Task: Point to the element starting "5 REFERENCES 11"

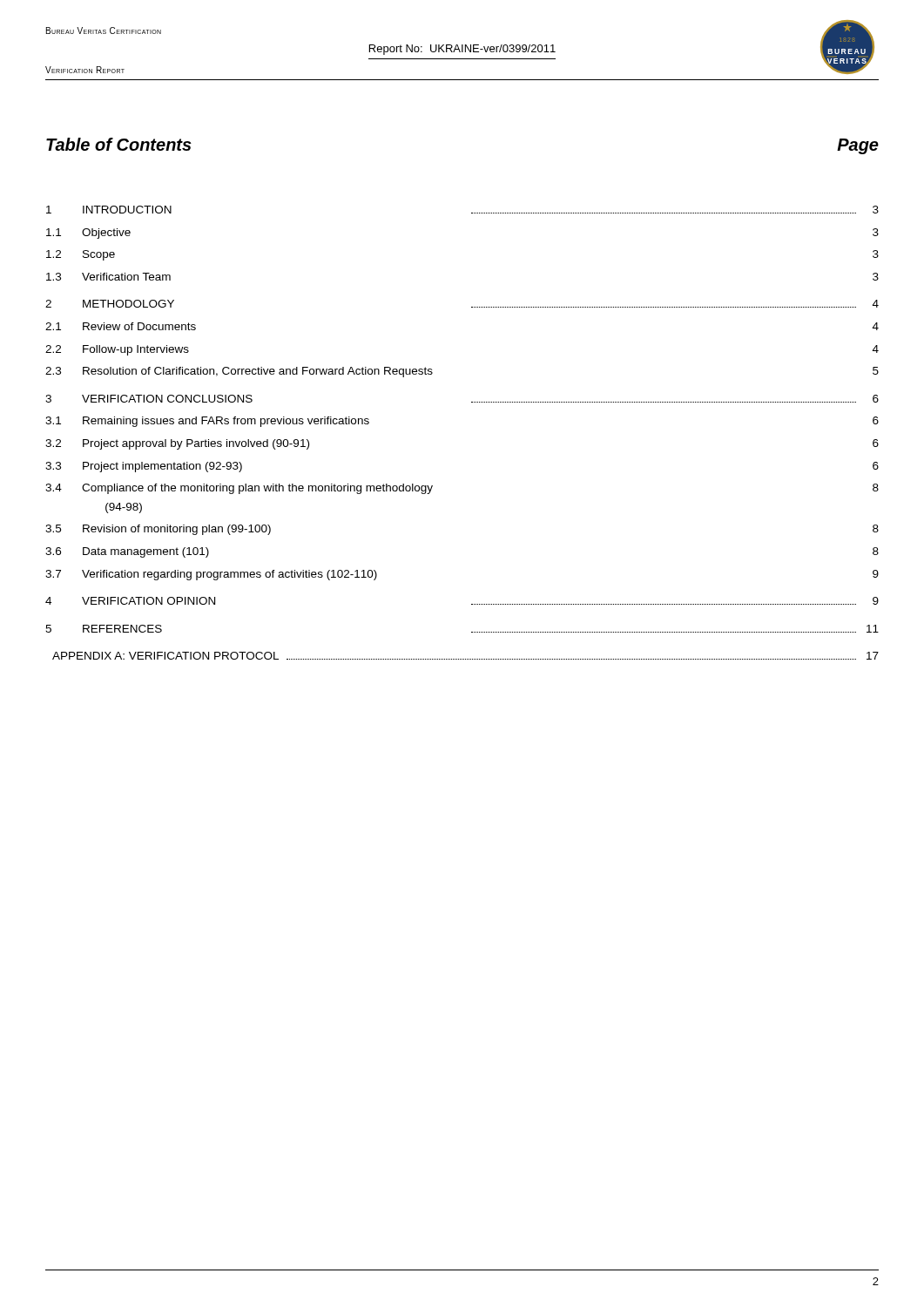Action: click(x=462, y=629)
